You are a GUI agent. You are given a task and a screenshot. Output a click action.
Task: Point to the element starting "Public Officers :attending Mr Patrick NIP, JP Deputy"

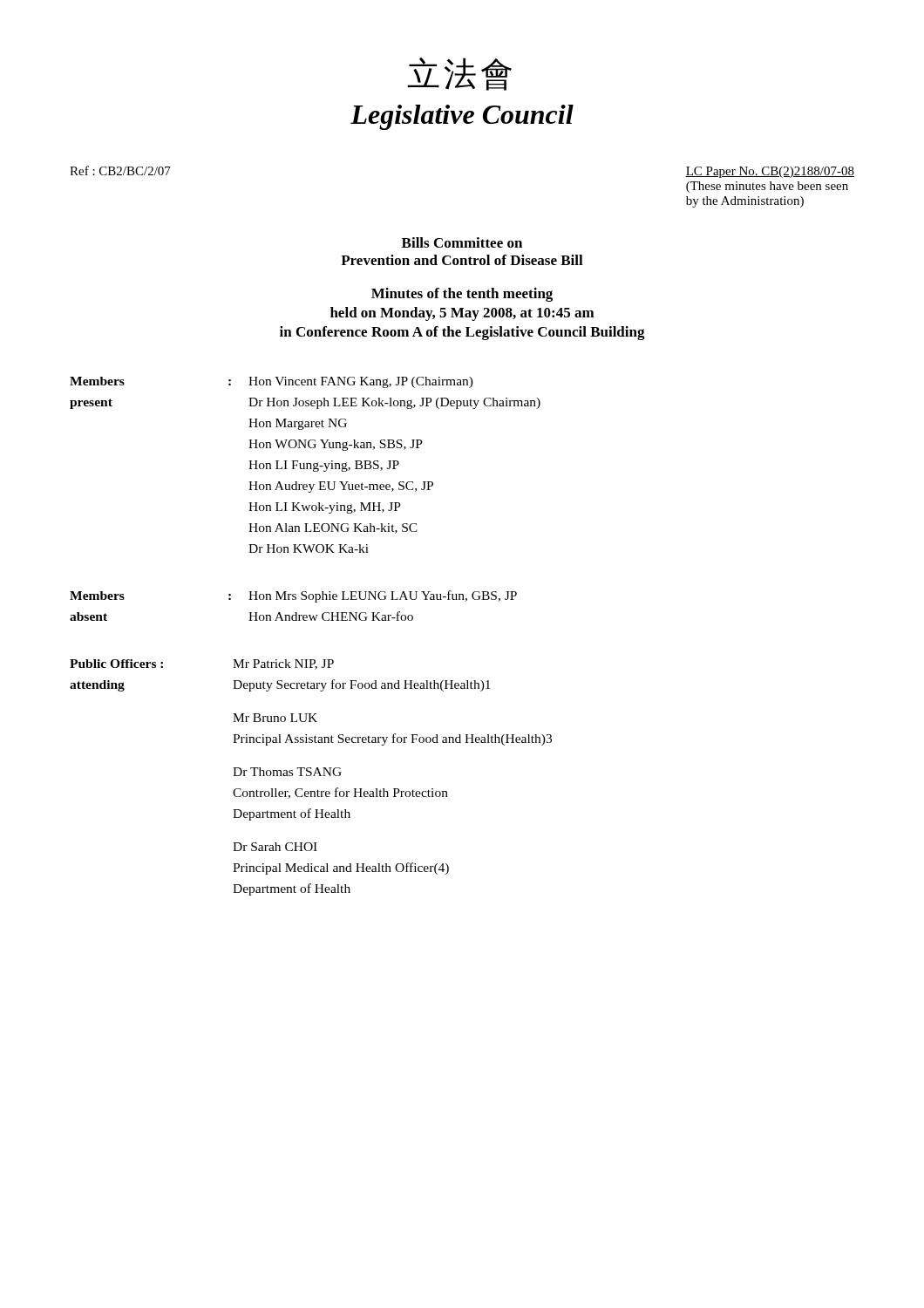pos(311,777)
